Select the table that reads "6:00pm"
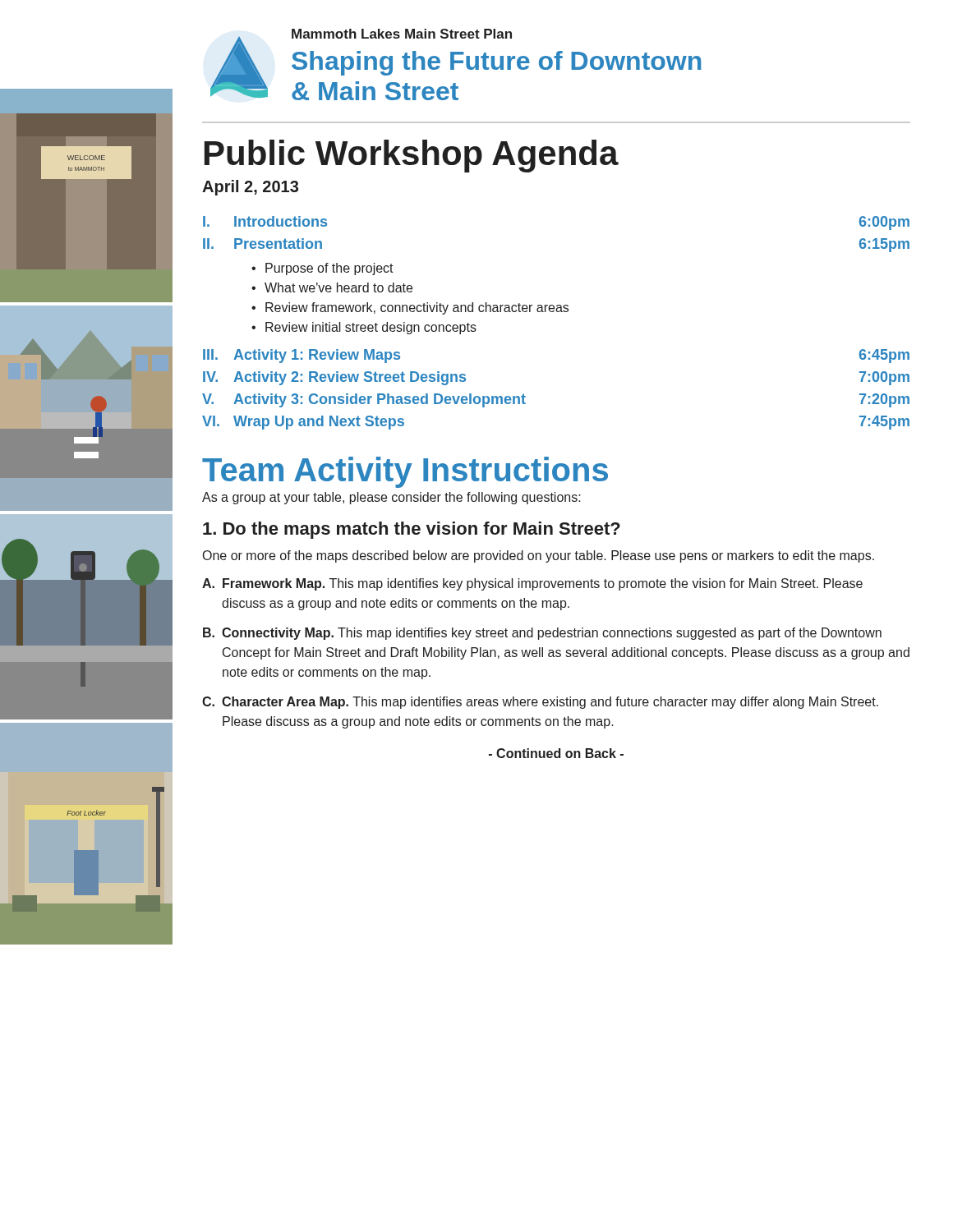Viewport: 953px width, 1232px height. tap(556, 233)
